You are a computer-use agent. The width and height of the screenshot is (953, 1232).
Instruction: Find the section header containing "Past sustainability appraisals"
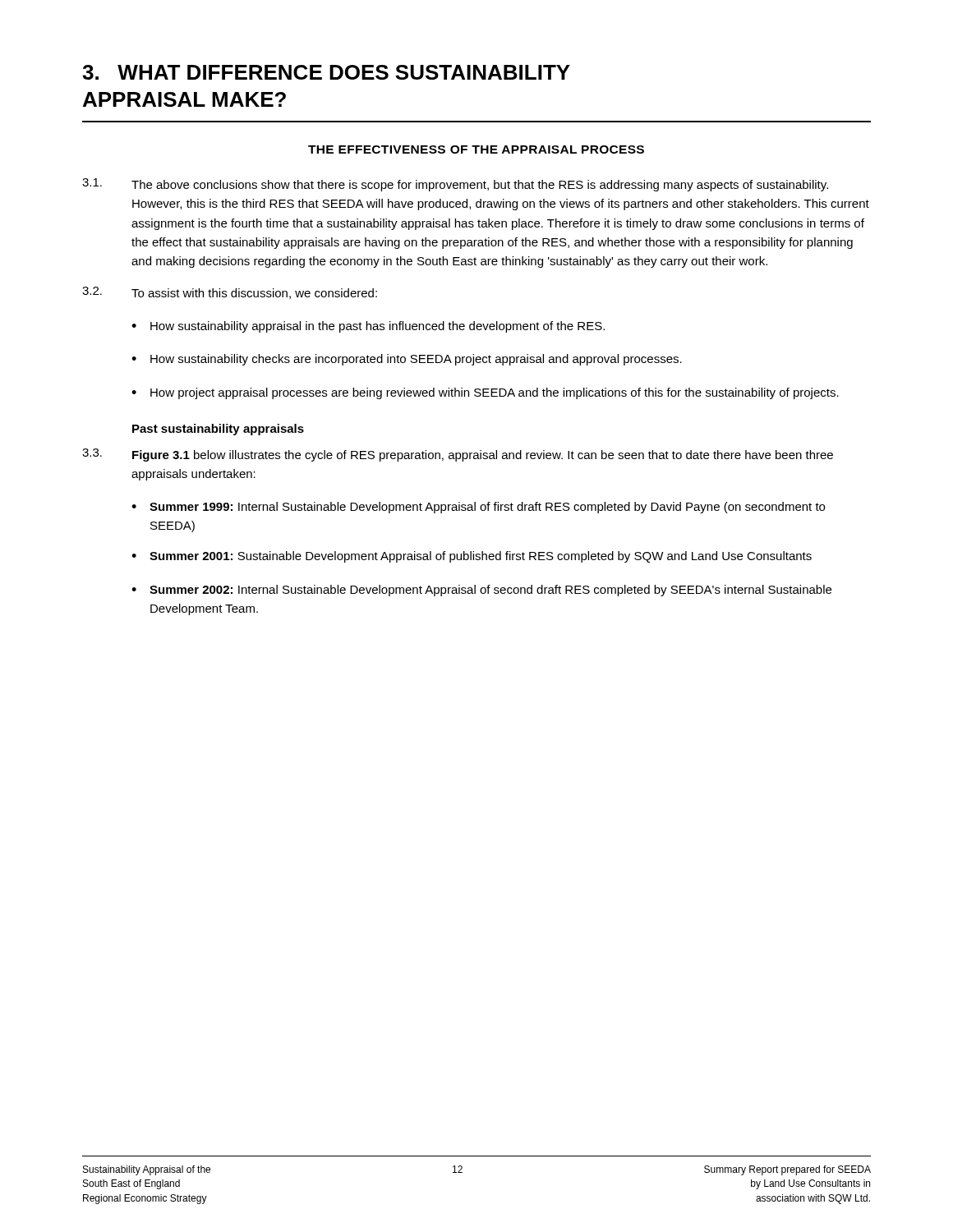(x=218, y=428)
